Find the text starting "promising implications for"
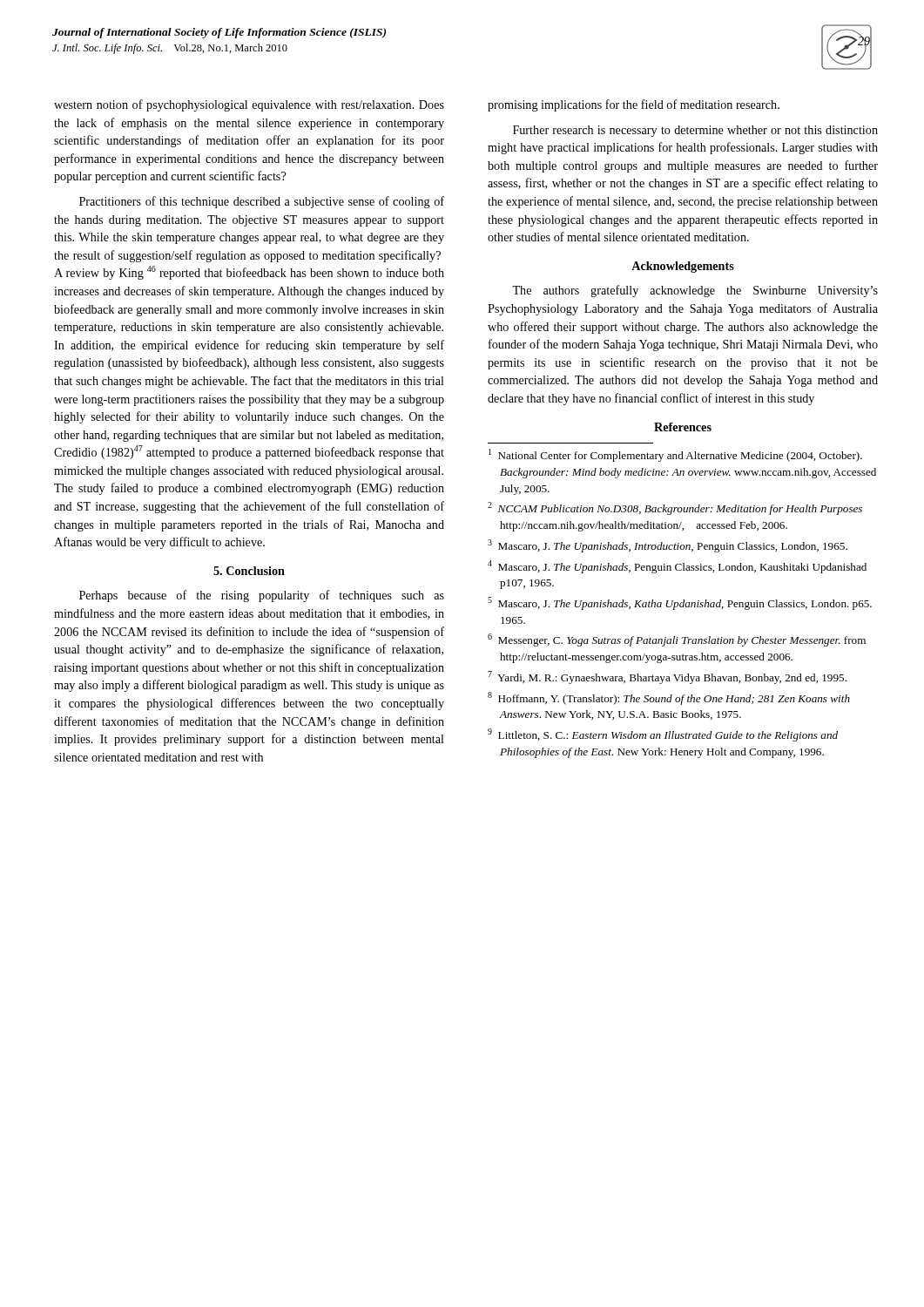The width and height of the screenshot is (924, 1307). point(683,171)
